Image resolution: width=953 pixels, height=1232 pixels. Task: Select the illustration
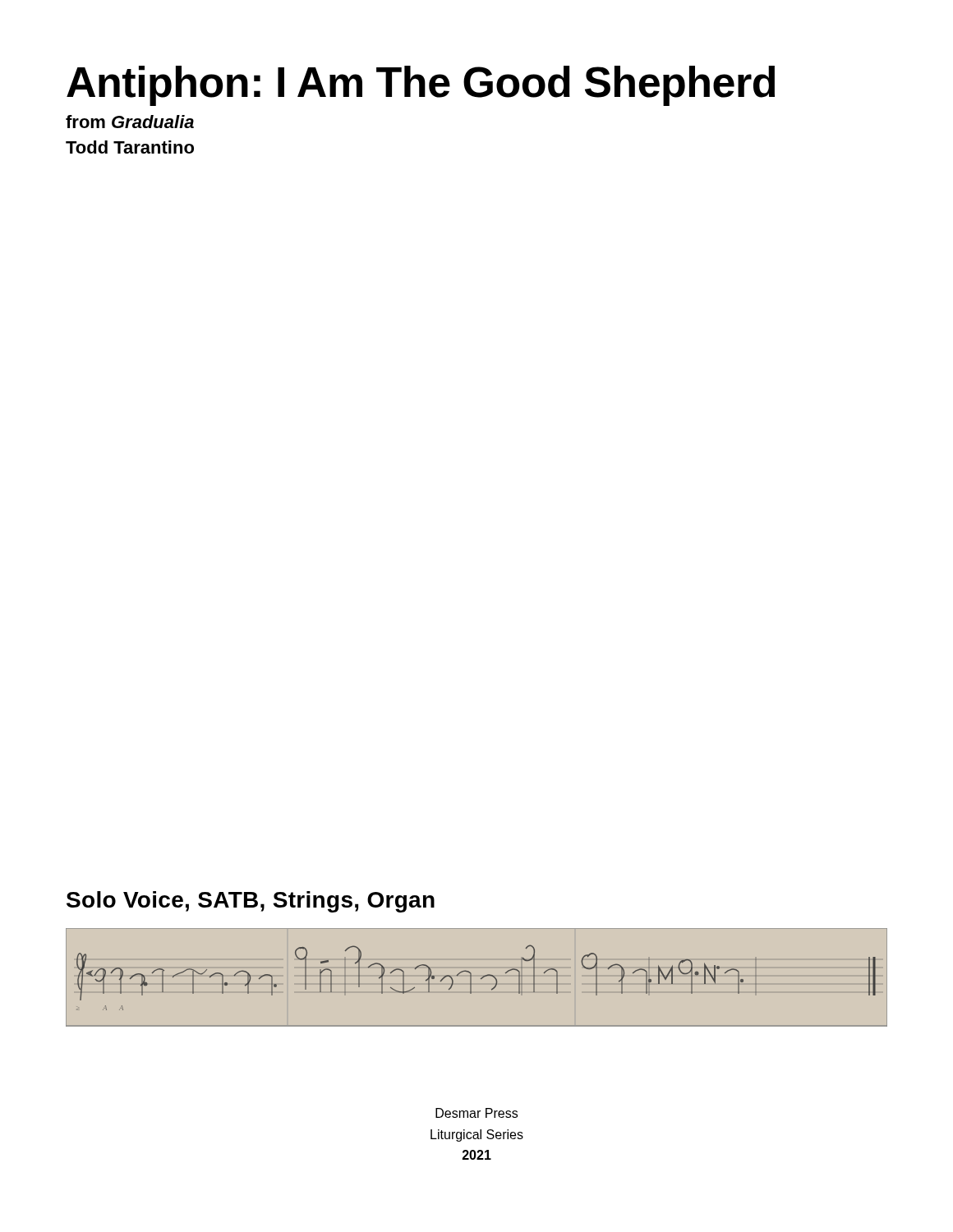(476, 977)
